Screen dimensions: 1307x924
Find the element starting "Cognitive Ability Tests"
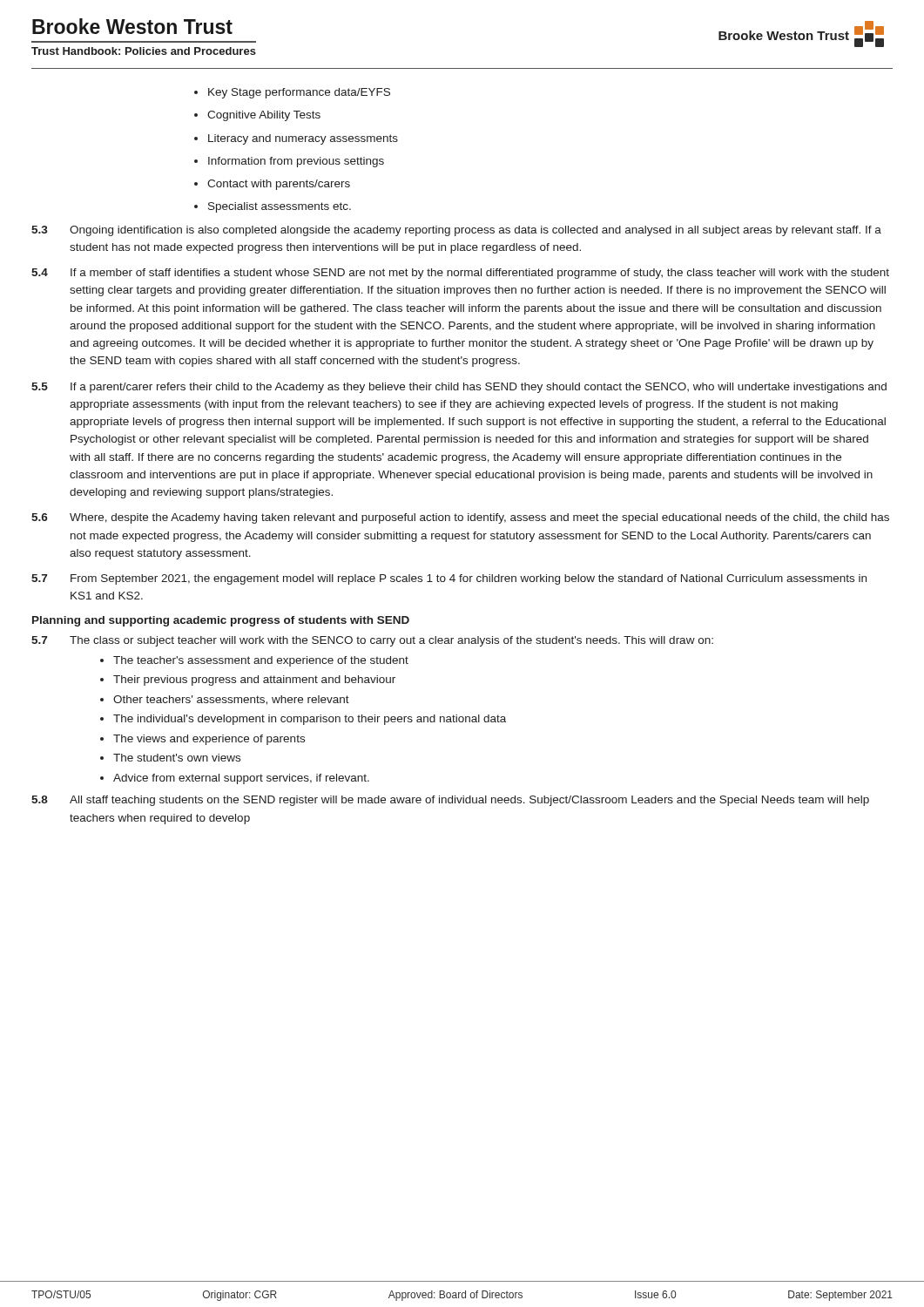pyautogui.click(x=257, y=116)
